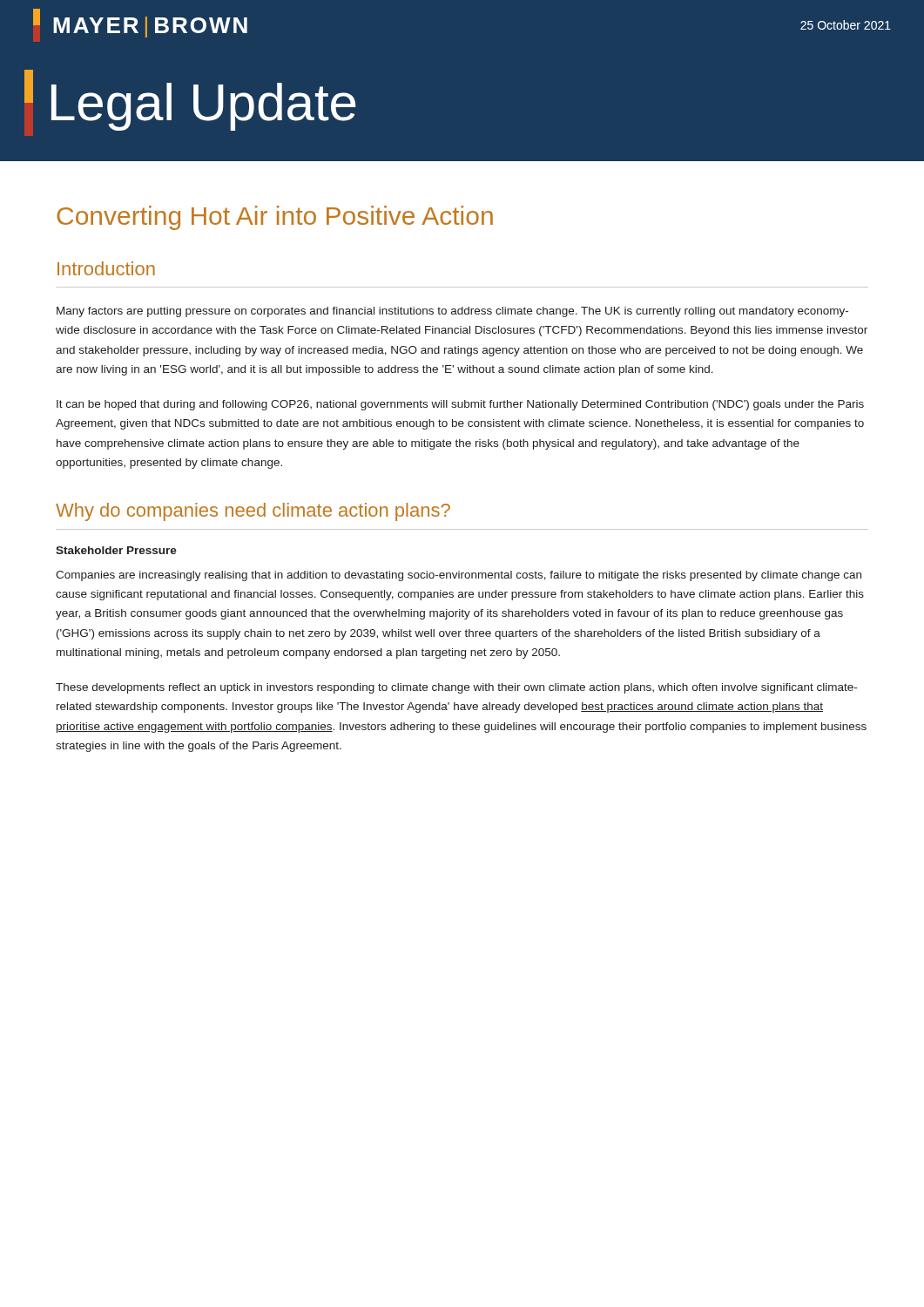Click on the passage starting "Companies are increasingly"

point(460,613)
